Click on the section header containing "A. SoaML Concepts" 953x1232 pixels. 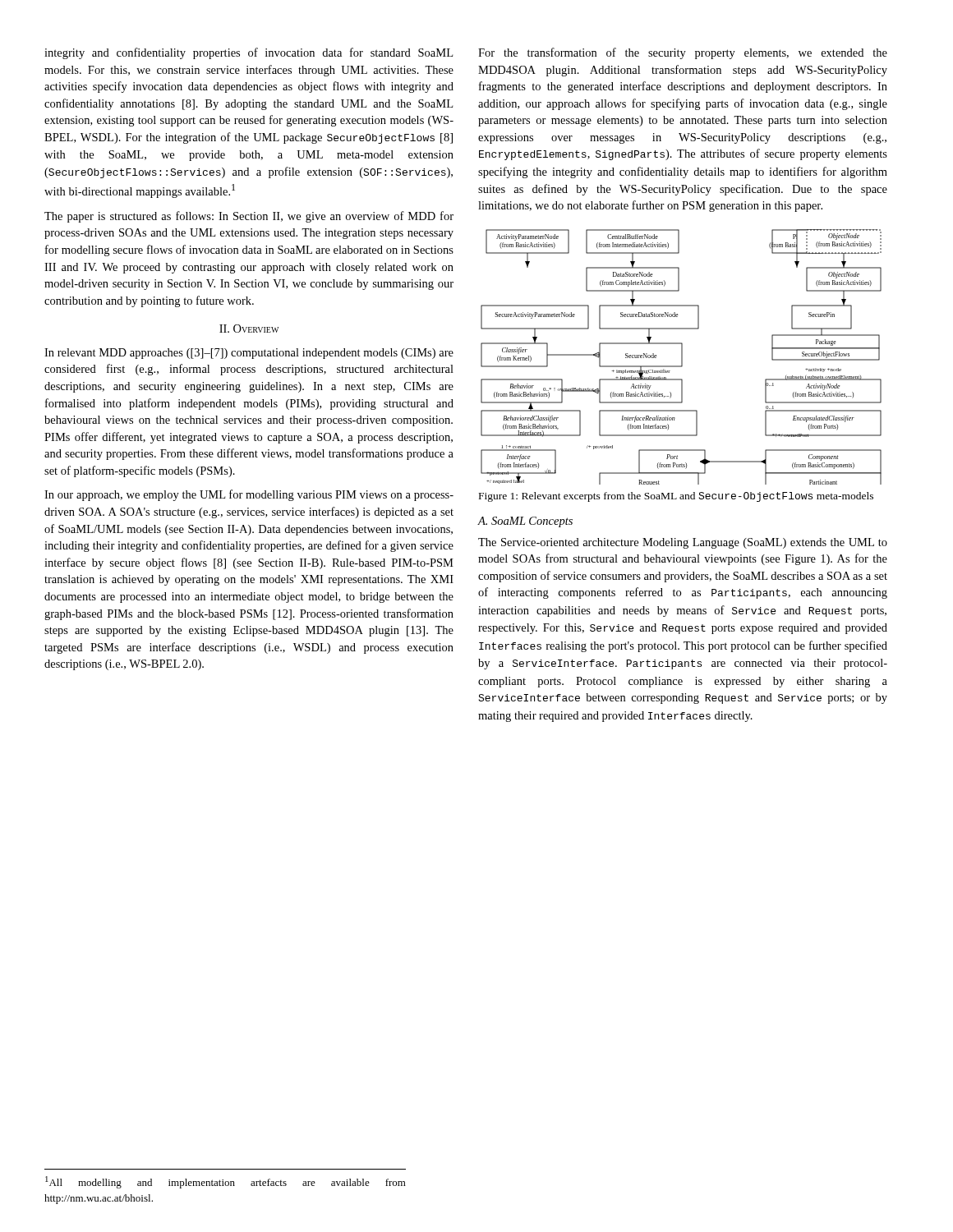click(525, 522)
